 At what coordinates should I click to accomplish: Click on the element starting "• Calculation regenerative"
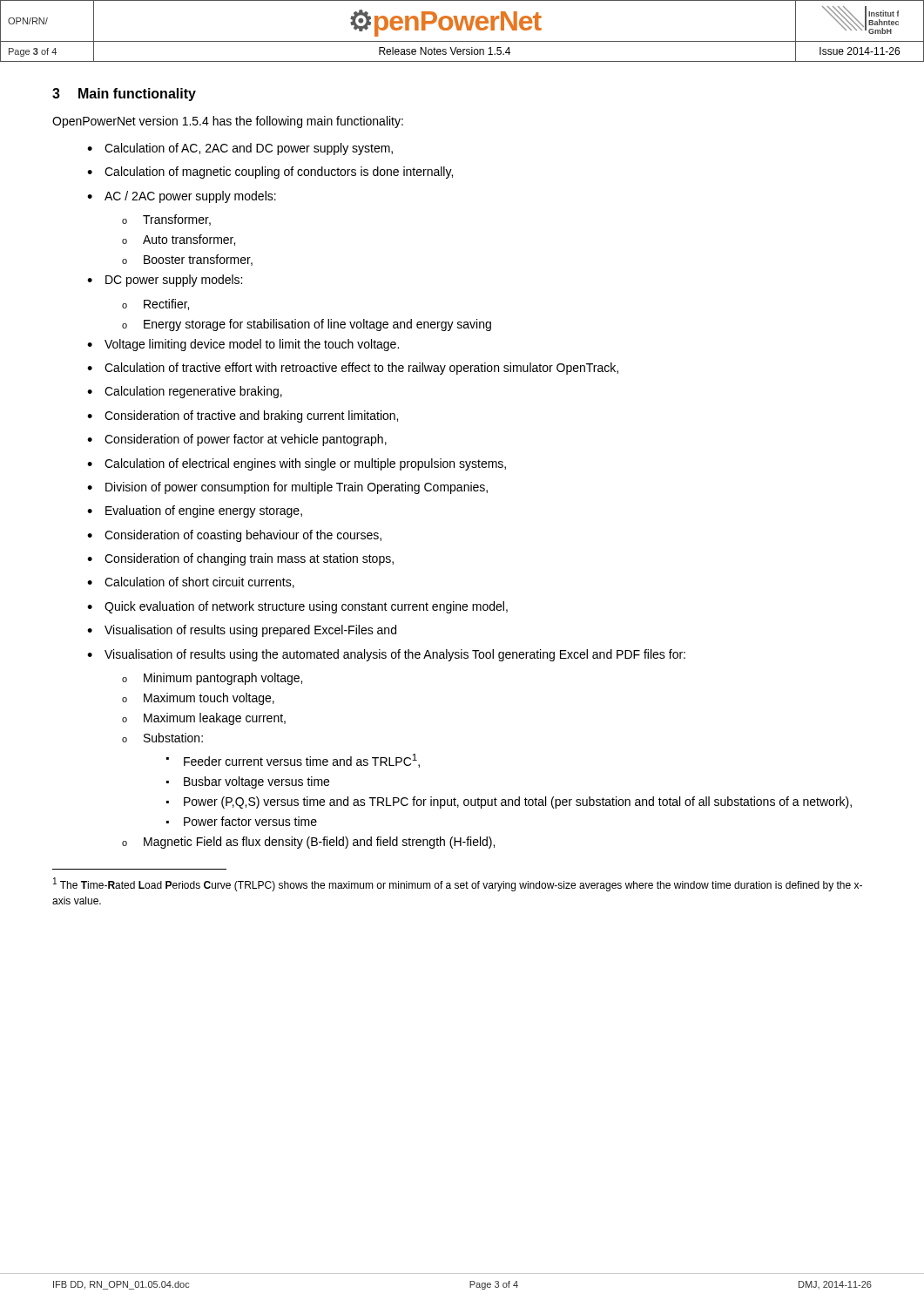click(x=185, y=392)
